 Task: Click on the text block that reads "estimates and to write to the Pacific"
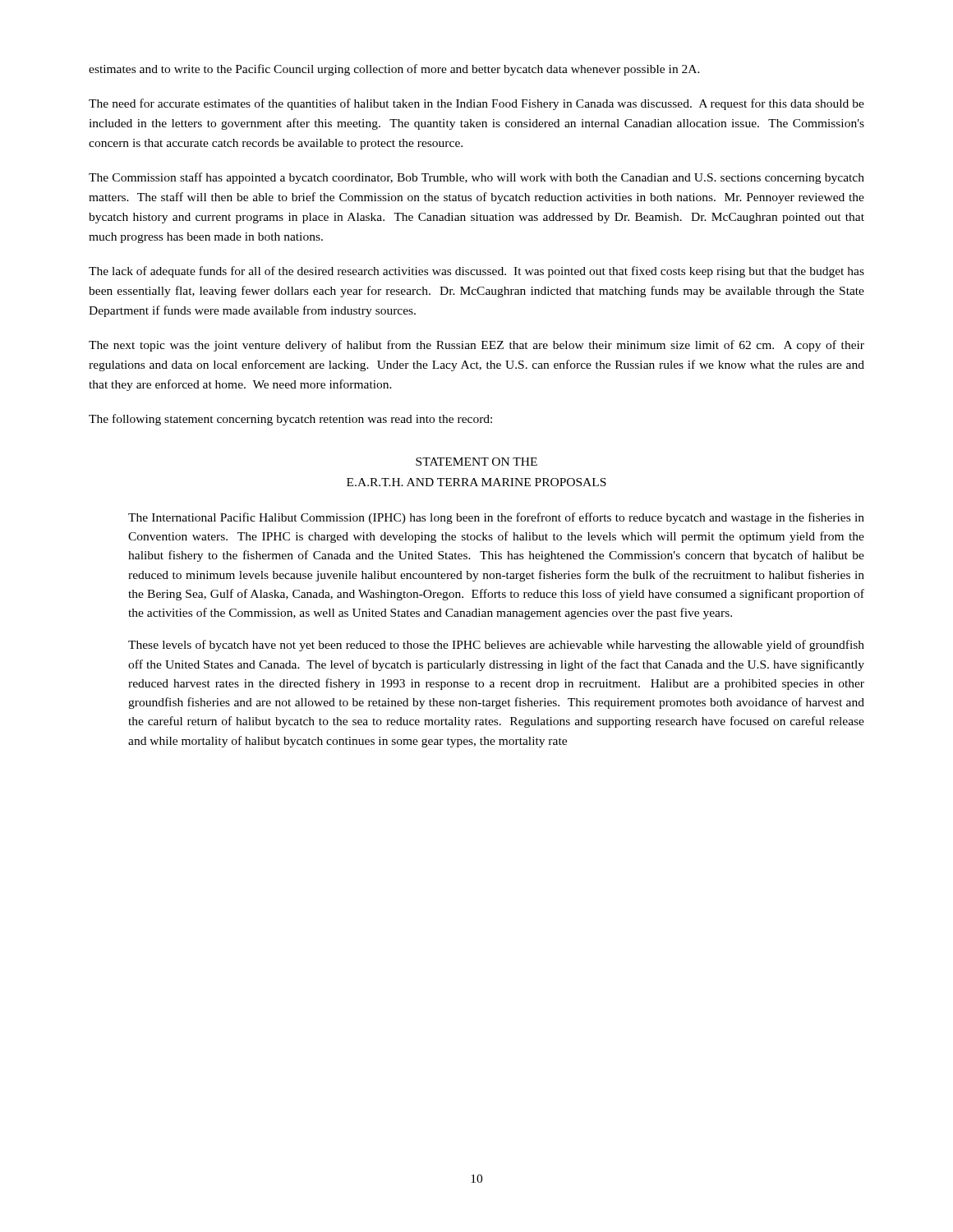point(394,69)
